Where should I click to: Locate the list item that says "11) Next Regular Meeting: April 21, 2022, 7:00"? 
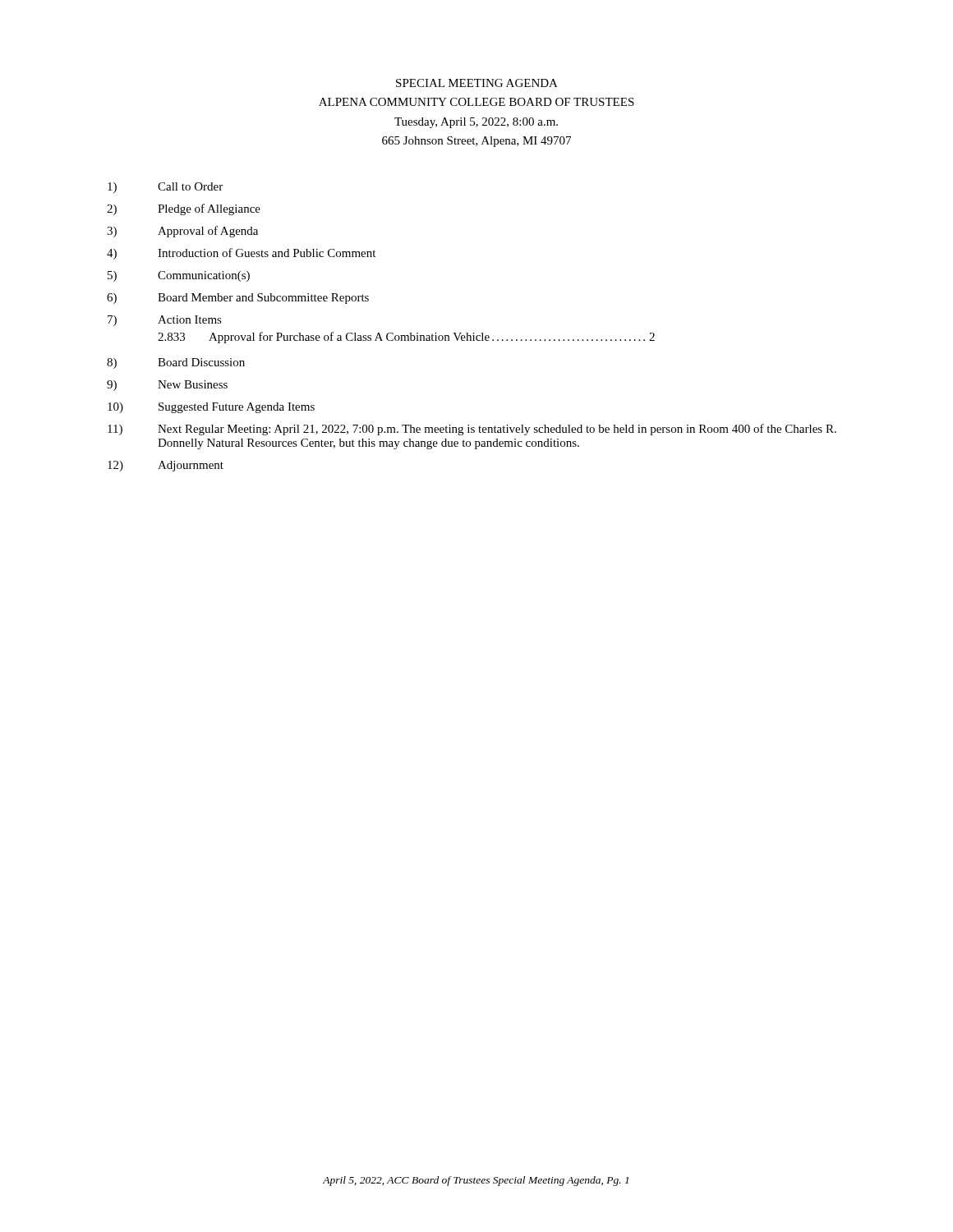[x=476, y=436]
